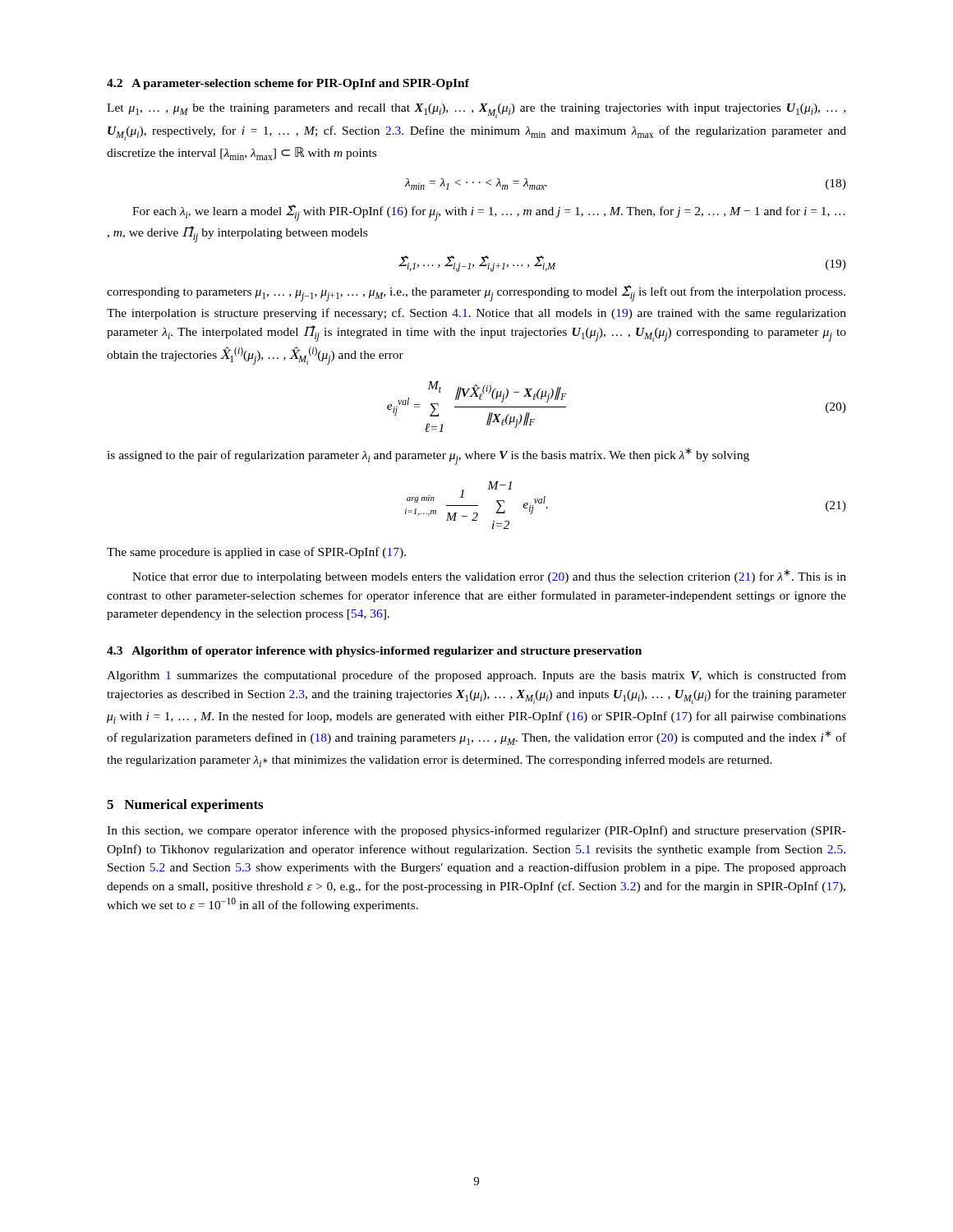The width and height of the screenshot is (953, 1232).
Task: Click on the passage starting "5 Numerical experiments"
Action: click(x=185, y=804)
